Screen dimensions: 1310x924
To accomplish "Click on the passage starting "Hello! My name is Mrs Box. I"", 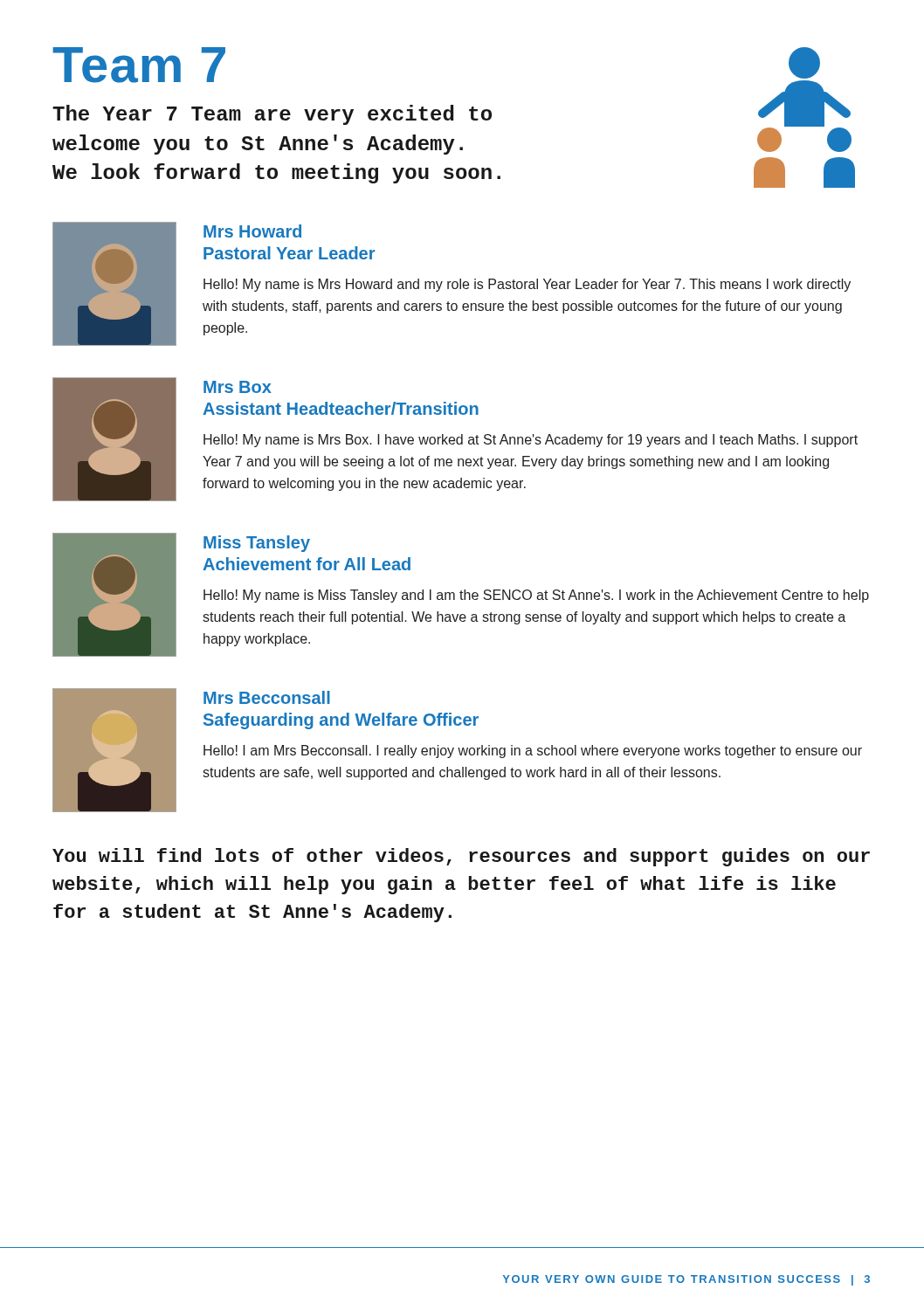I will click(x=537, y=462).
